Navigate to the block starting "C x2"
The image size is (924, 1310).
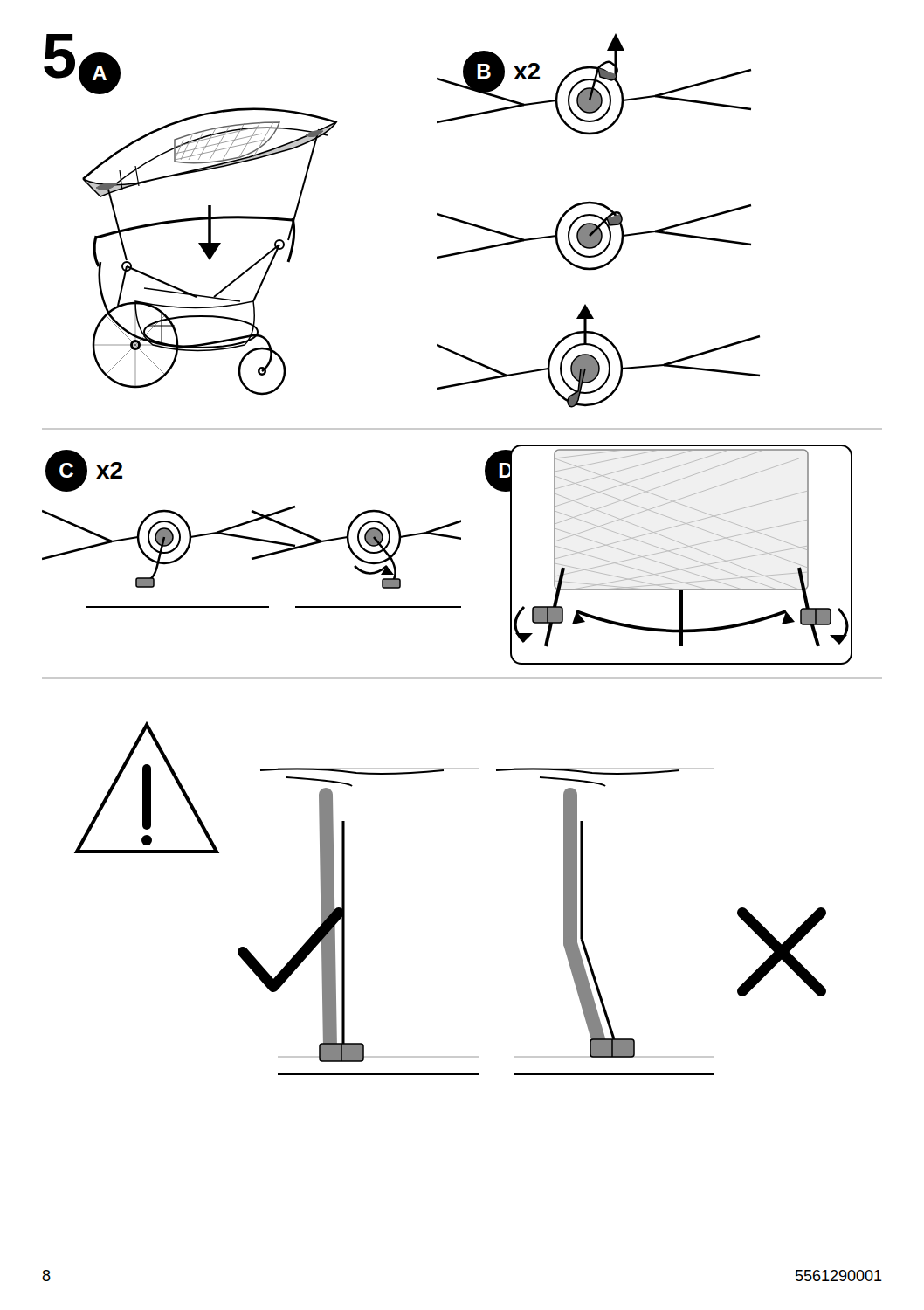point(84,471)
